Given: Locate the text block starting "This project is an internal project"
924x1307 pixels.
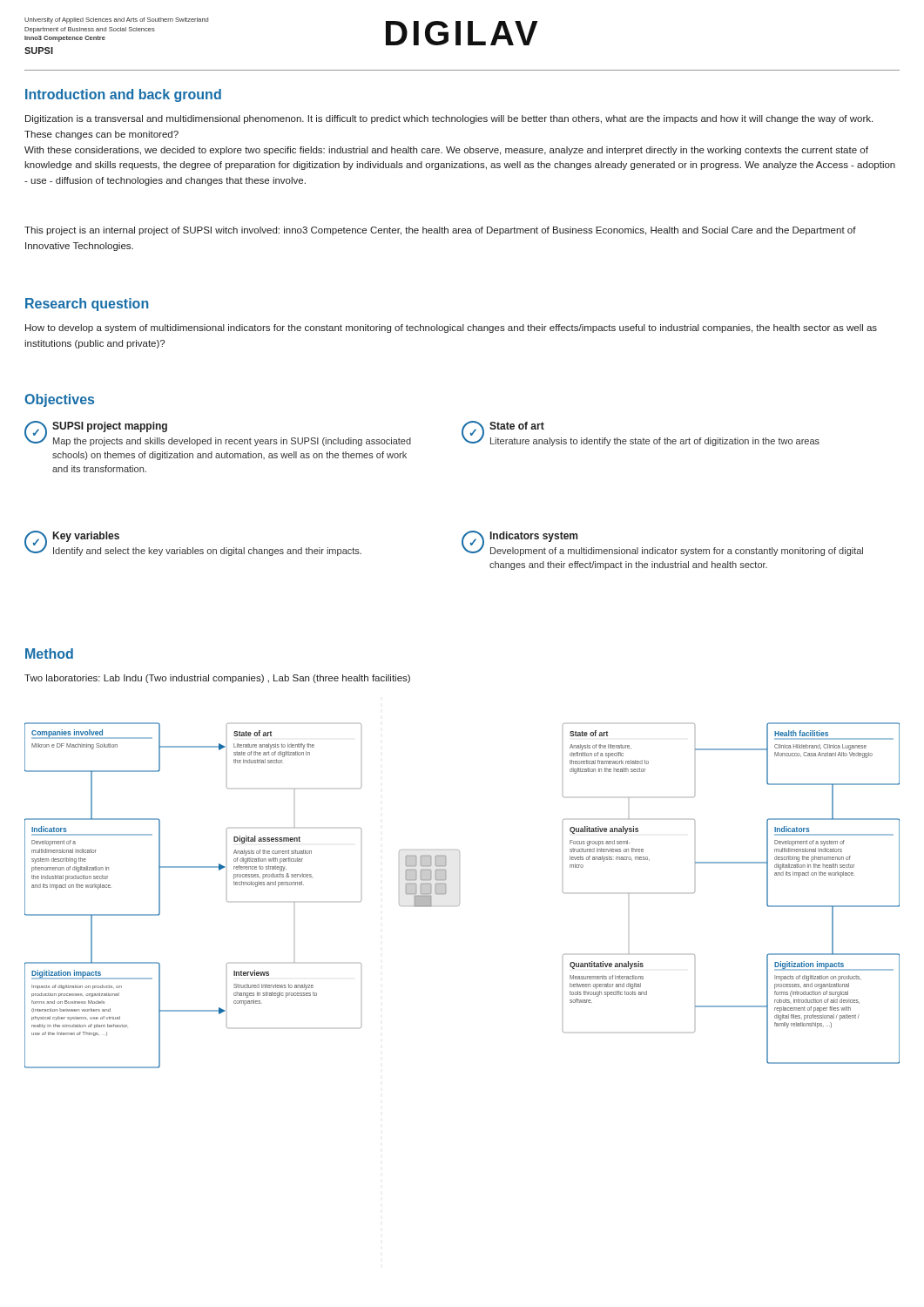Looking at the screenshot, I should (x=440, y=238).
